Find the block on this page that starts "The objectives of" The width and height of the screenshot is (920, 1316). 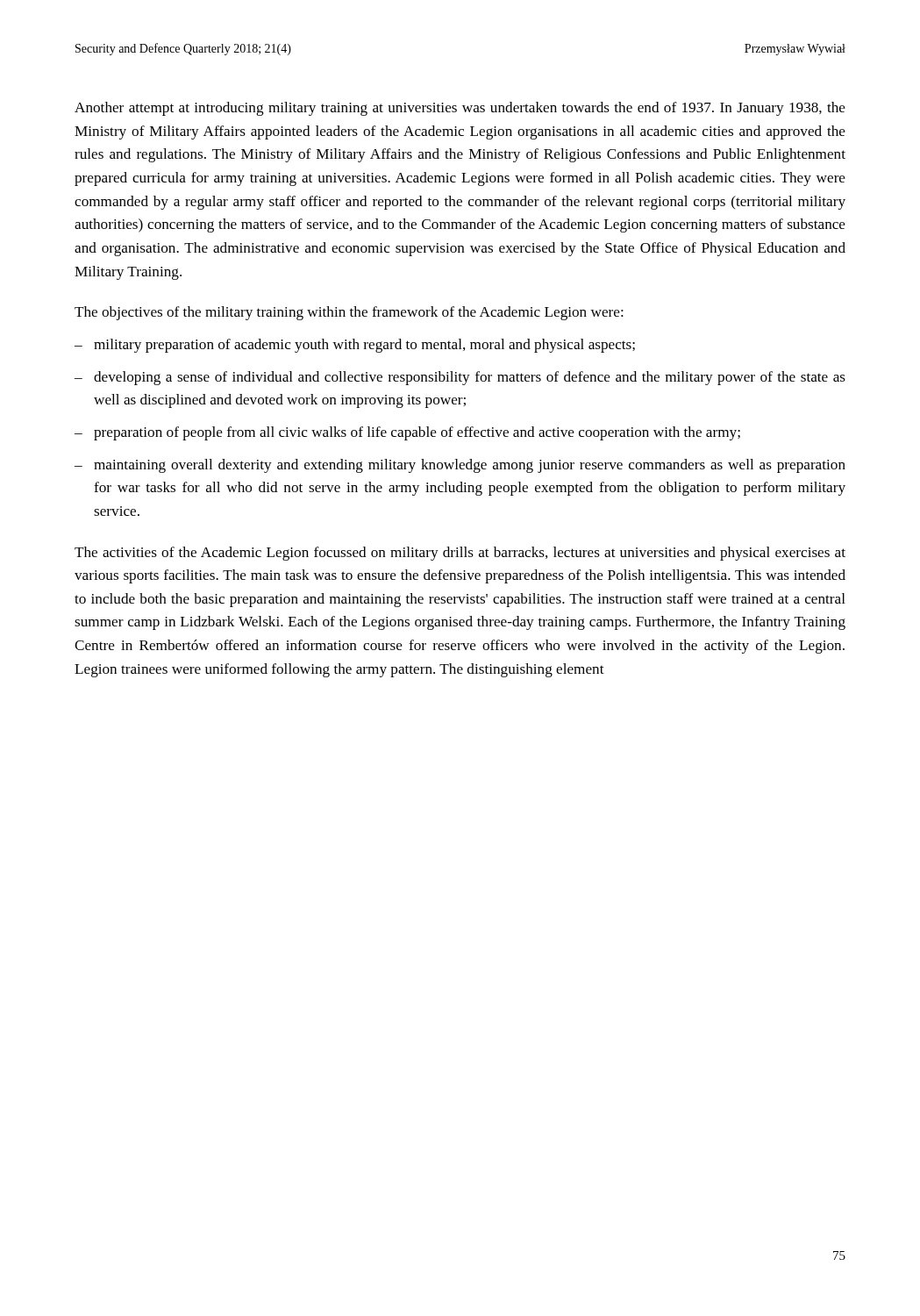pos(349,312)
